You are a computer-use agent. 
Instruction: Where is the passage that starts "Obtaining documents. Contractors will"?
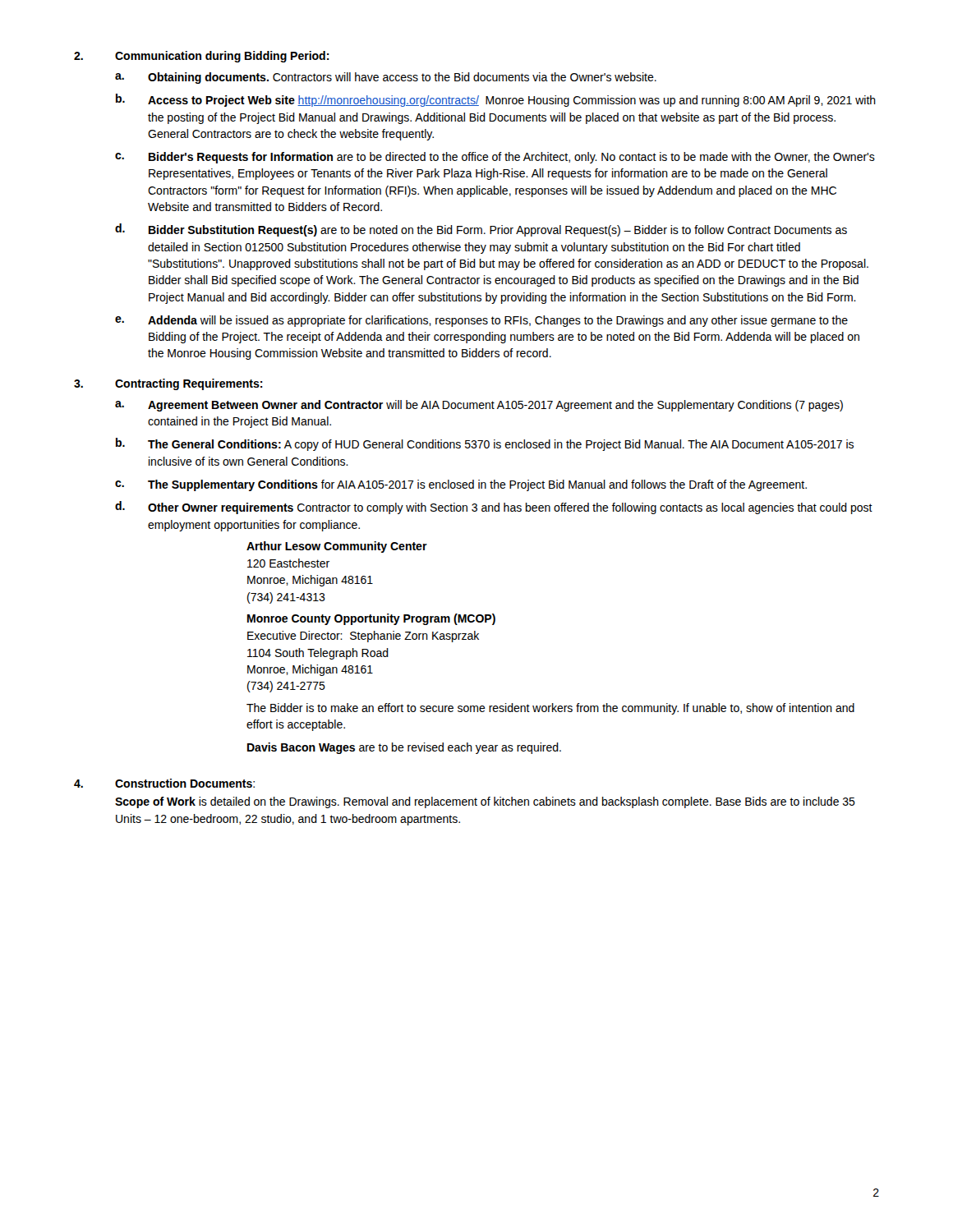click(402, 77)
